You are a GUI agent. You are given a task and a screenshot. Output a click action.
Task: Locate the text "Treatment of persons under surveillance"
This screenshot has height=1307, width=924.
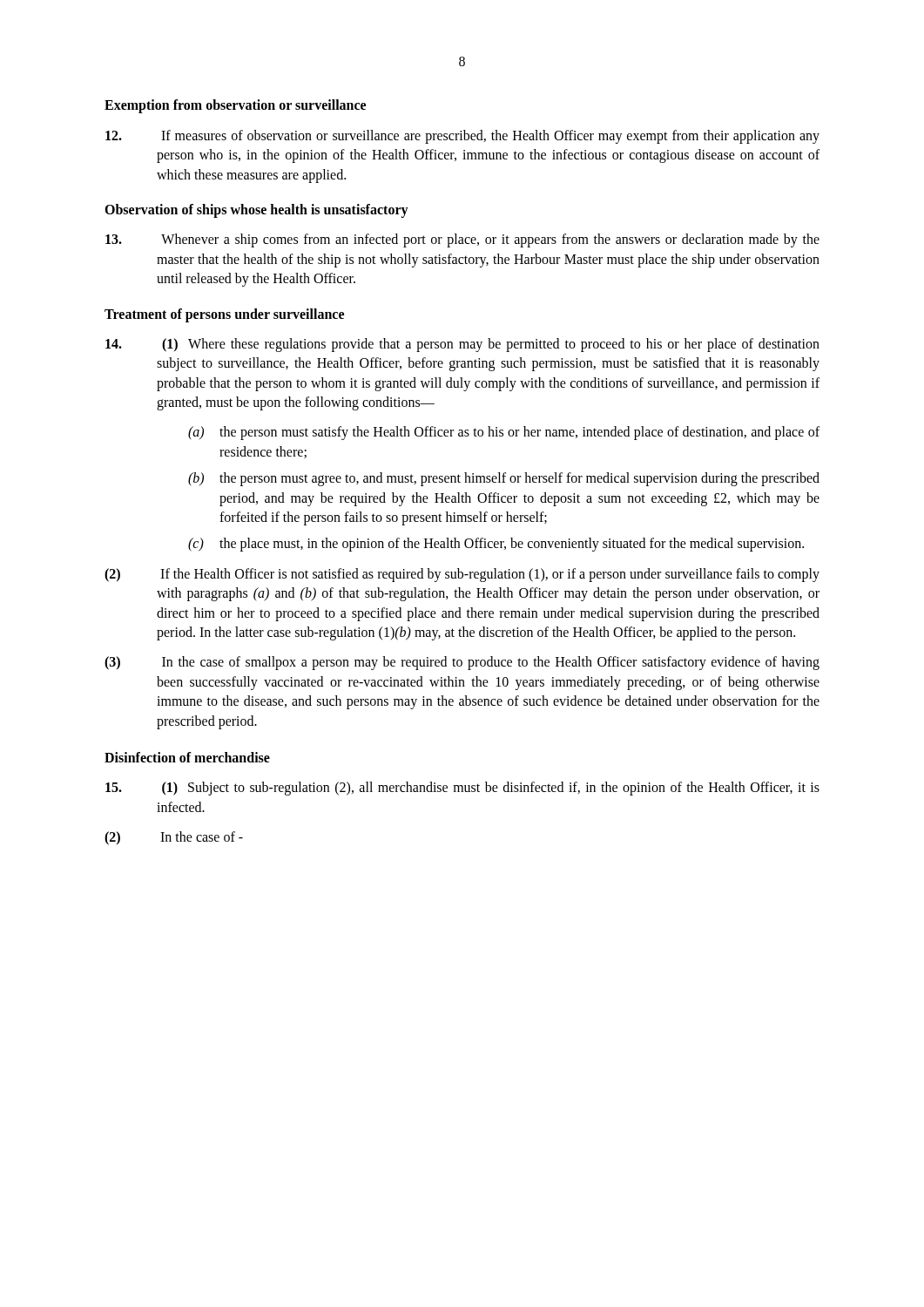pos(224,314)
